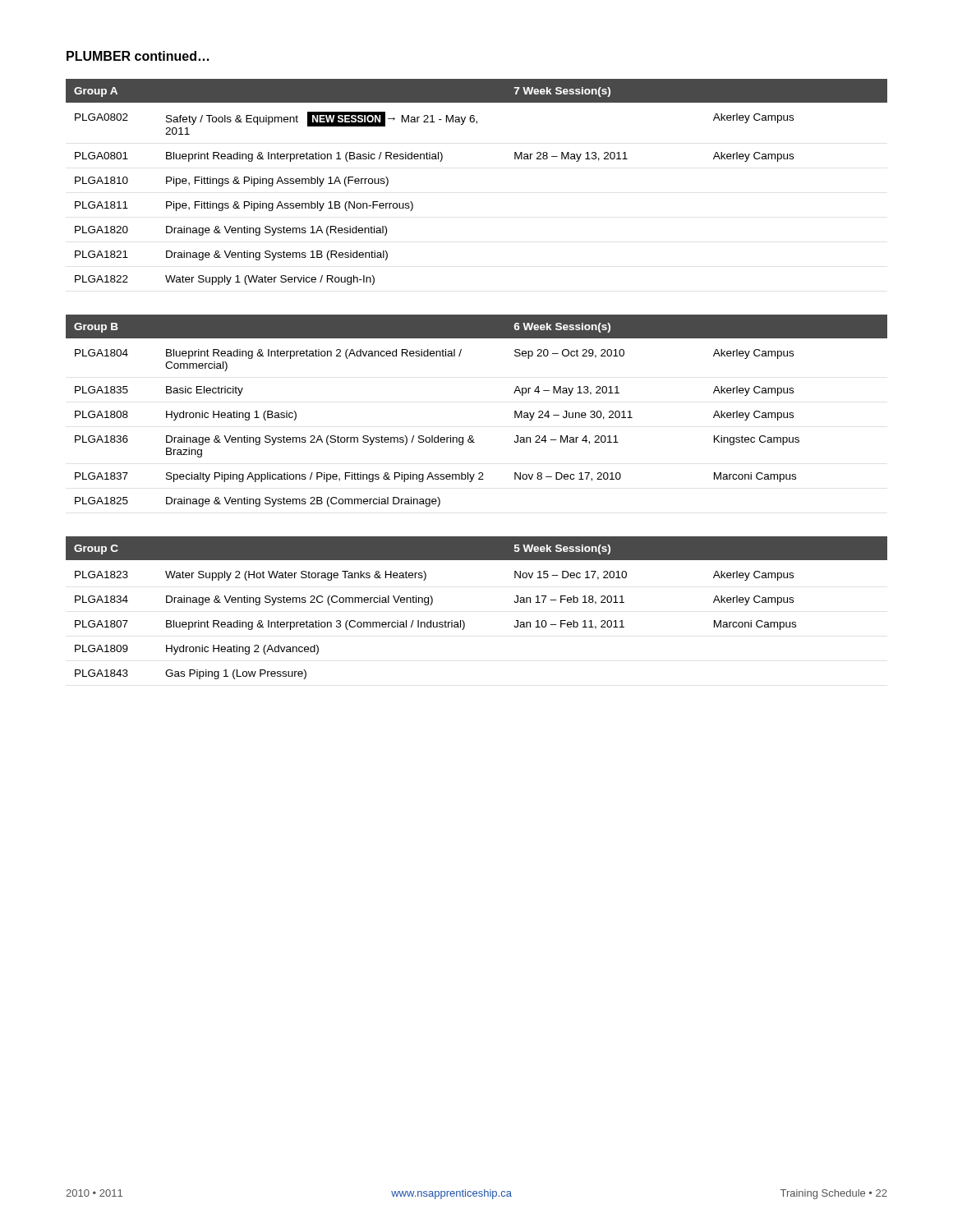953x1232 pixels.
Task: Locate the table with the text "Jan 17 –"
Action: [x=476, y=611]
